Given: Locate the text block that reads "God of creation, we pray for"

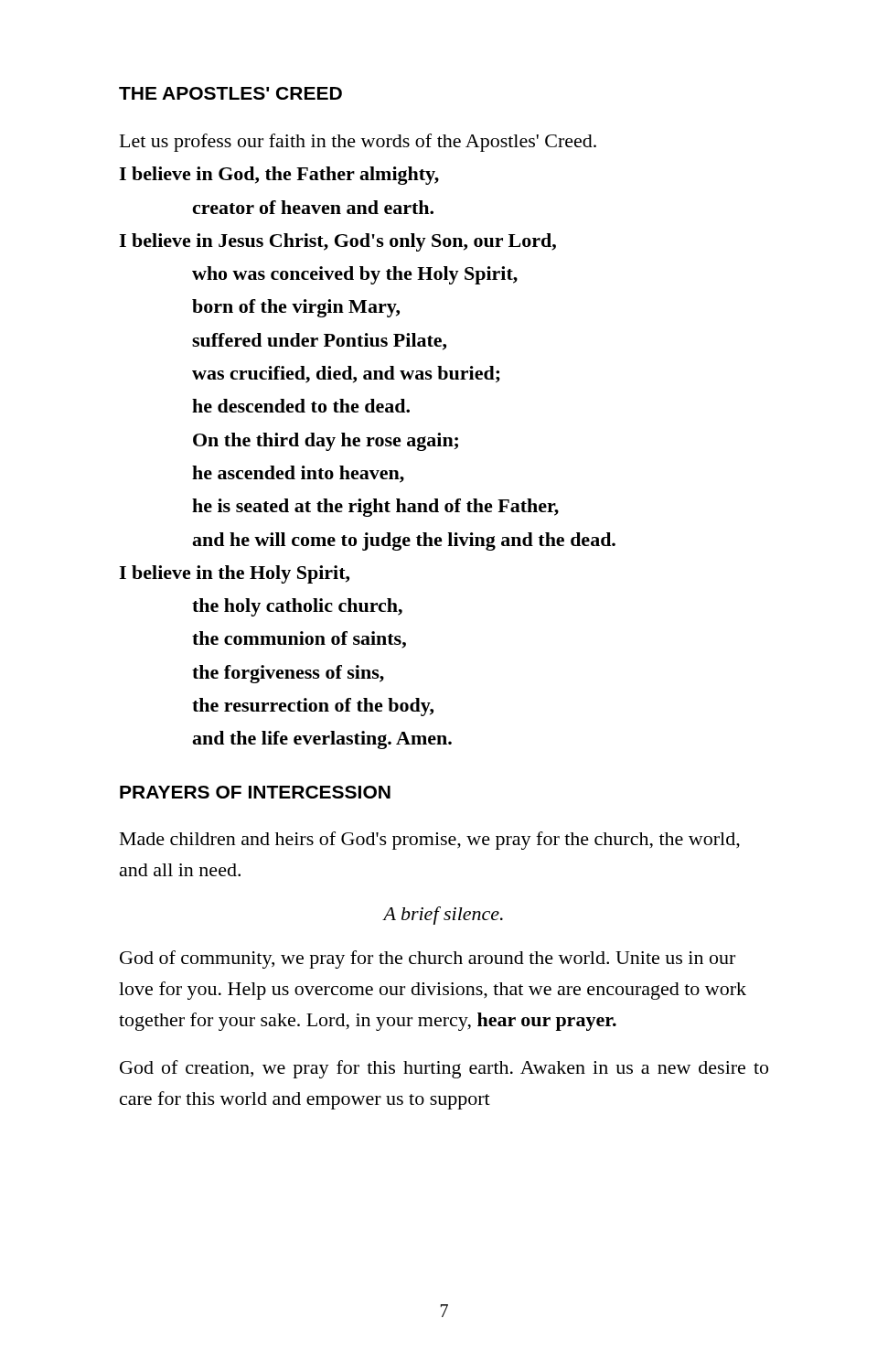Looking at the screenshot, I should [444, 1083].
